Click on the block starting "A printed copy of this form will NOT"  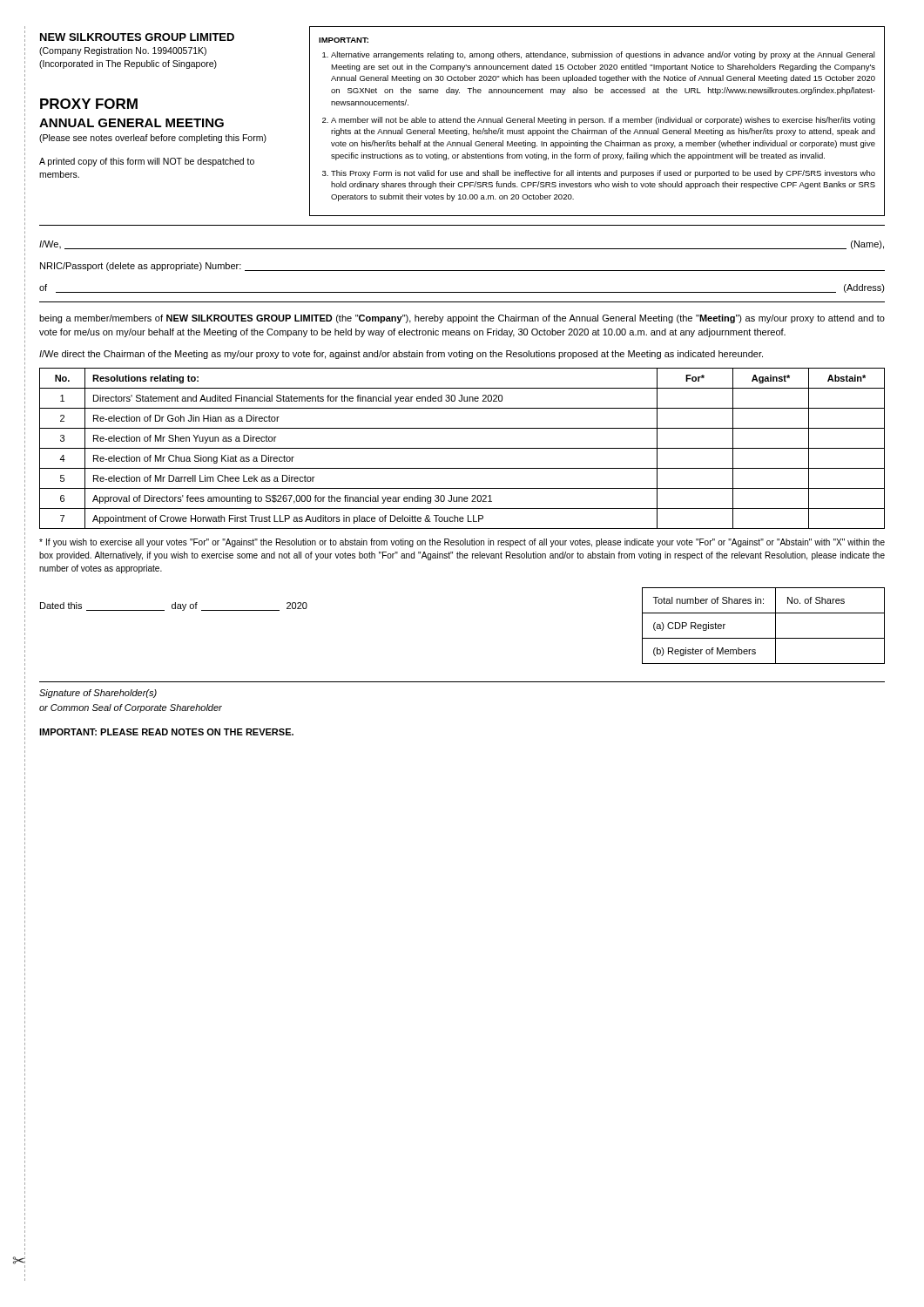click(x=147, y=168)
